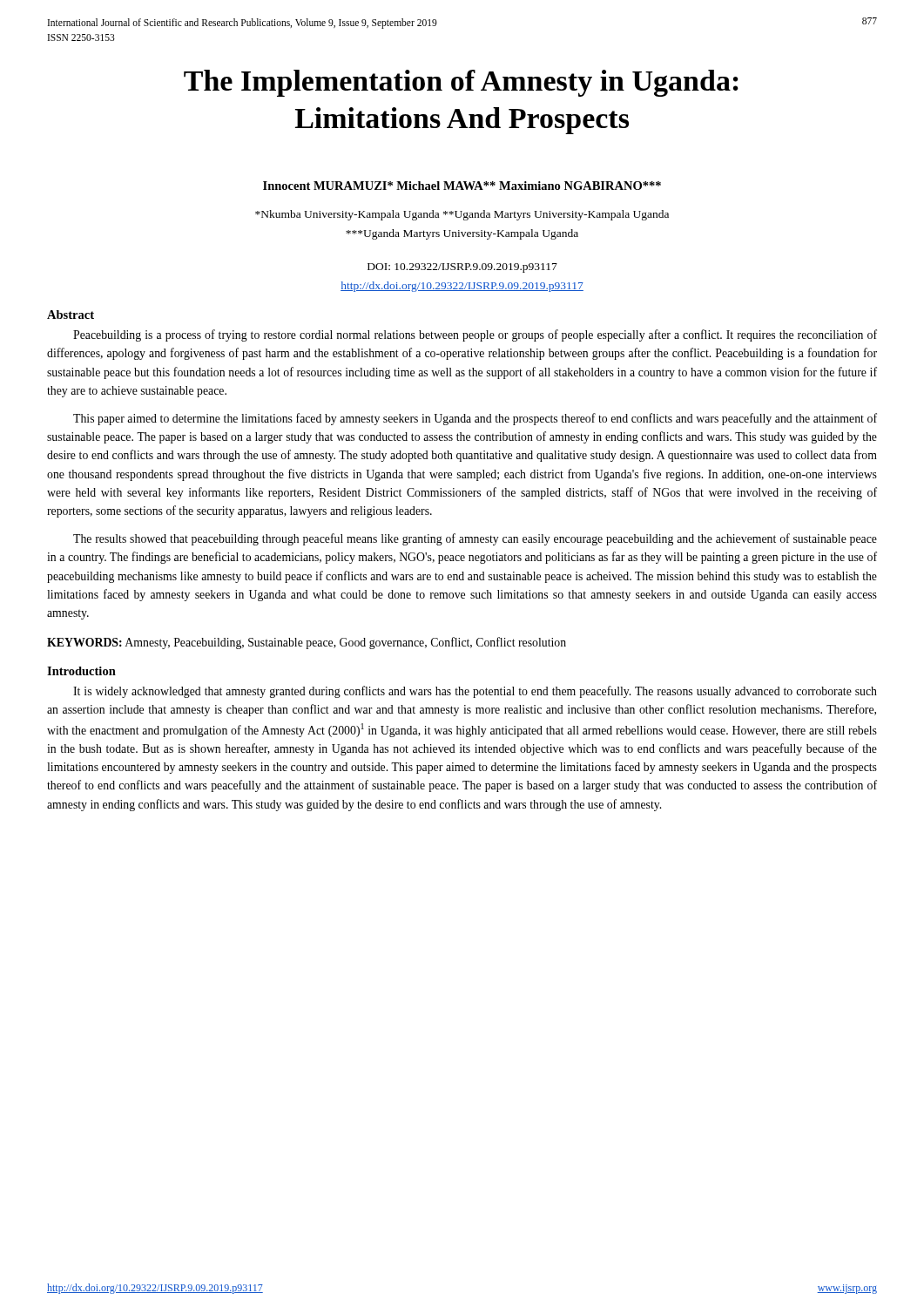This screenshot has width=924, height=1307.
Task: Point to the block beginning "Nkumba University-Kampala Uganda **Uganda Martyrs"
Action: (x=462, y=224)
